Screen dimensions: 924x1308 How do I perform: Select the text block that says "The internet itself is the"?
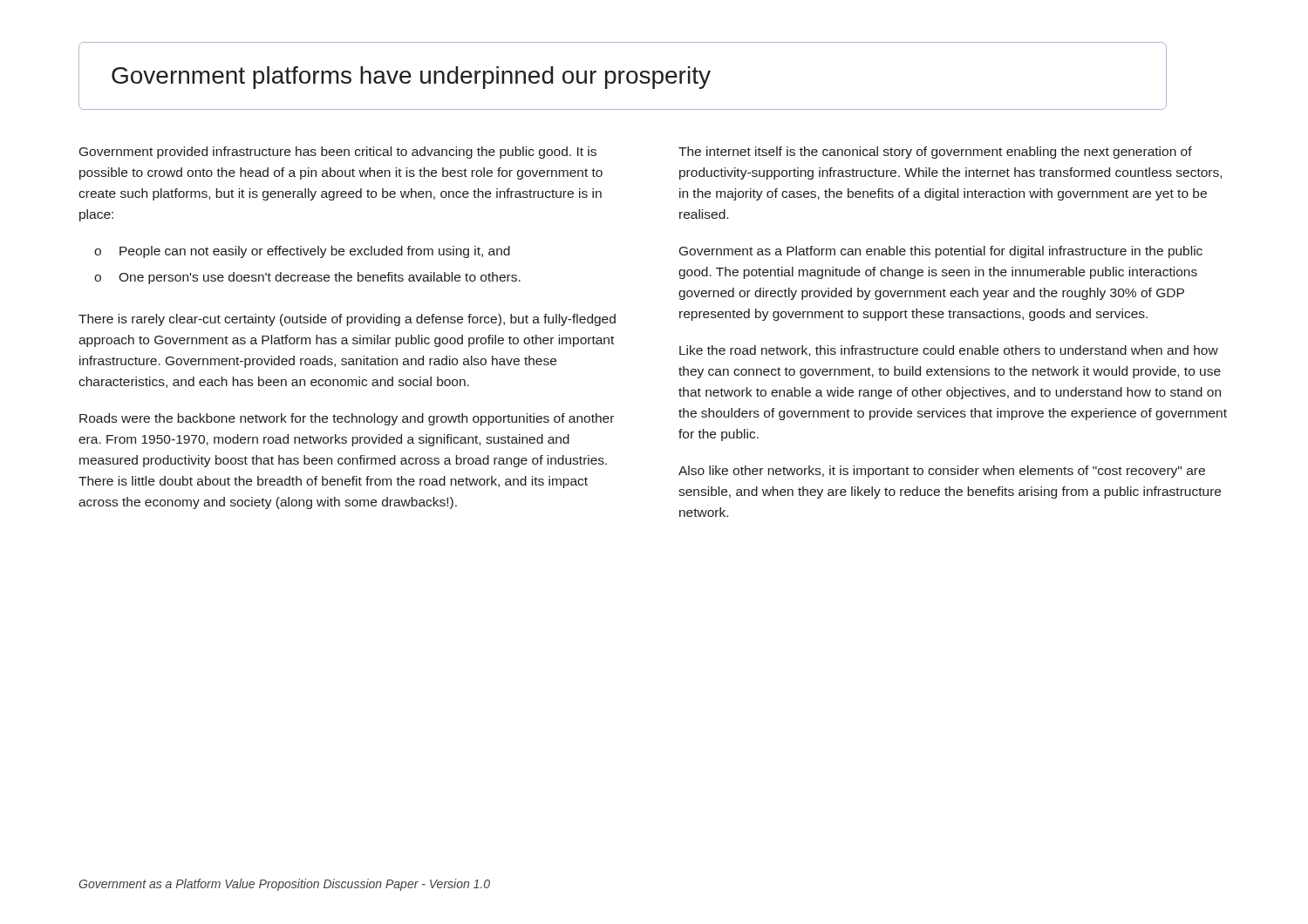[951, 183]
